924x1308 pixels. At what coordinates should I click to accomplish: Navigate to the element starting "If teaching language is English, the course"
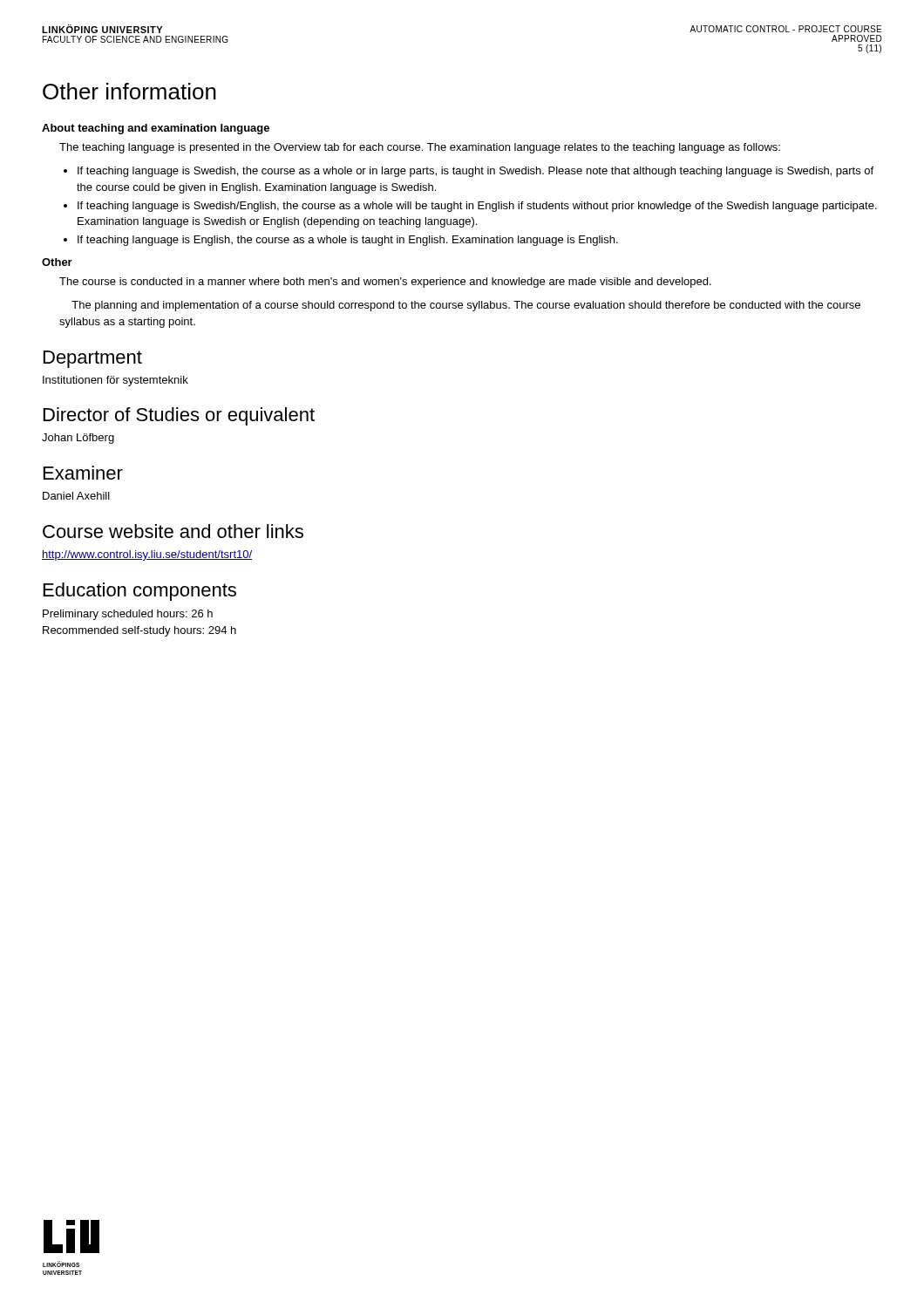coord(462,240)
